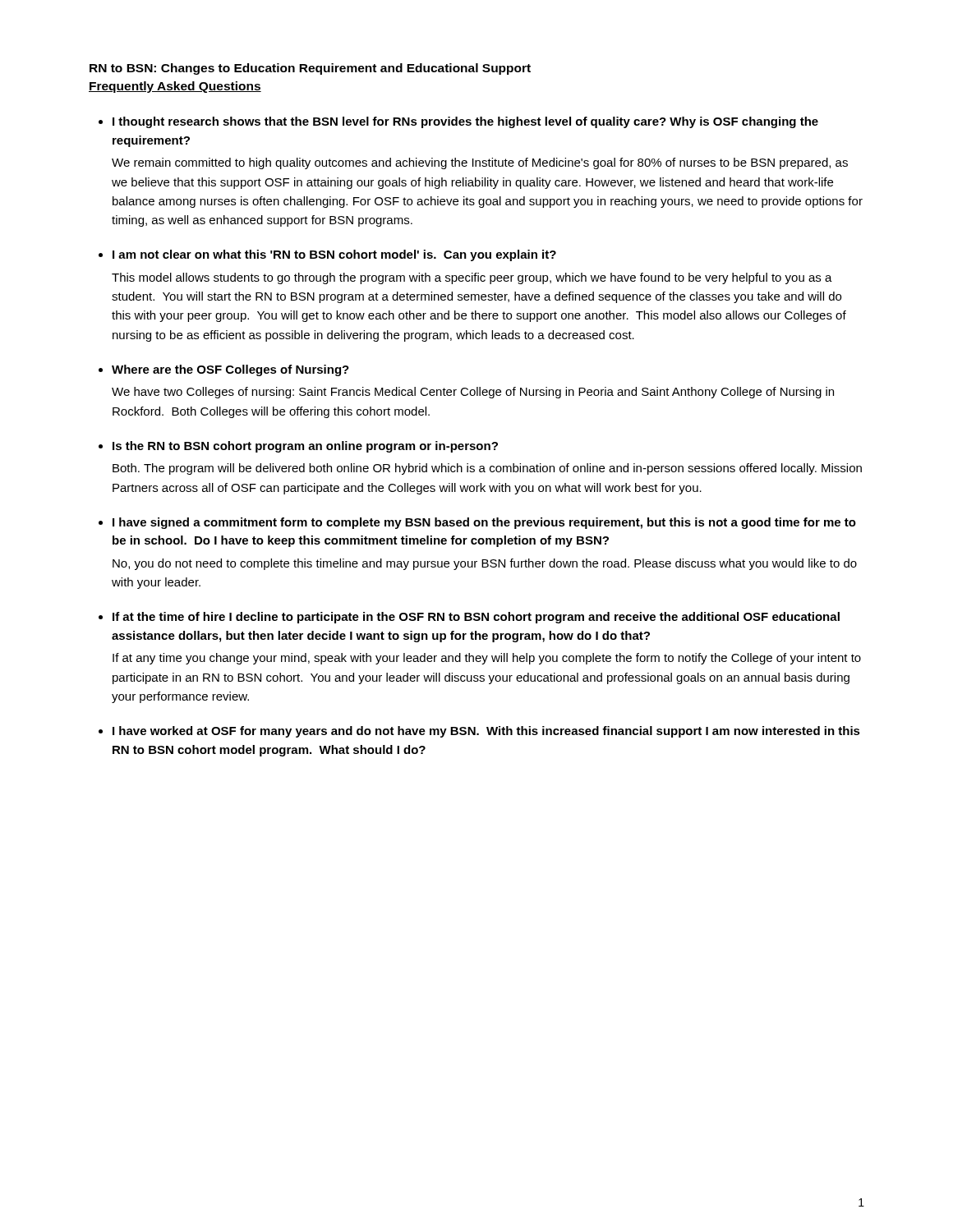Screen dimensions: 1232x953
Task: Point to the block beginning "Is the RN to BSN"
Action: (488, 468)
